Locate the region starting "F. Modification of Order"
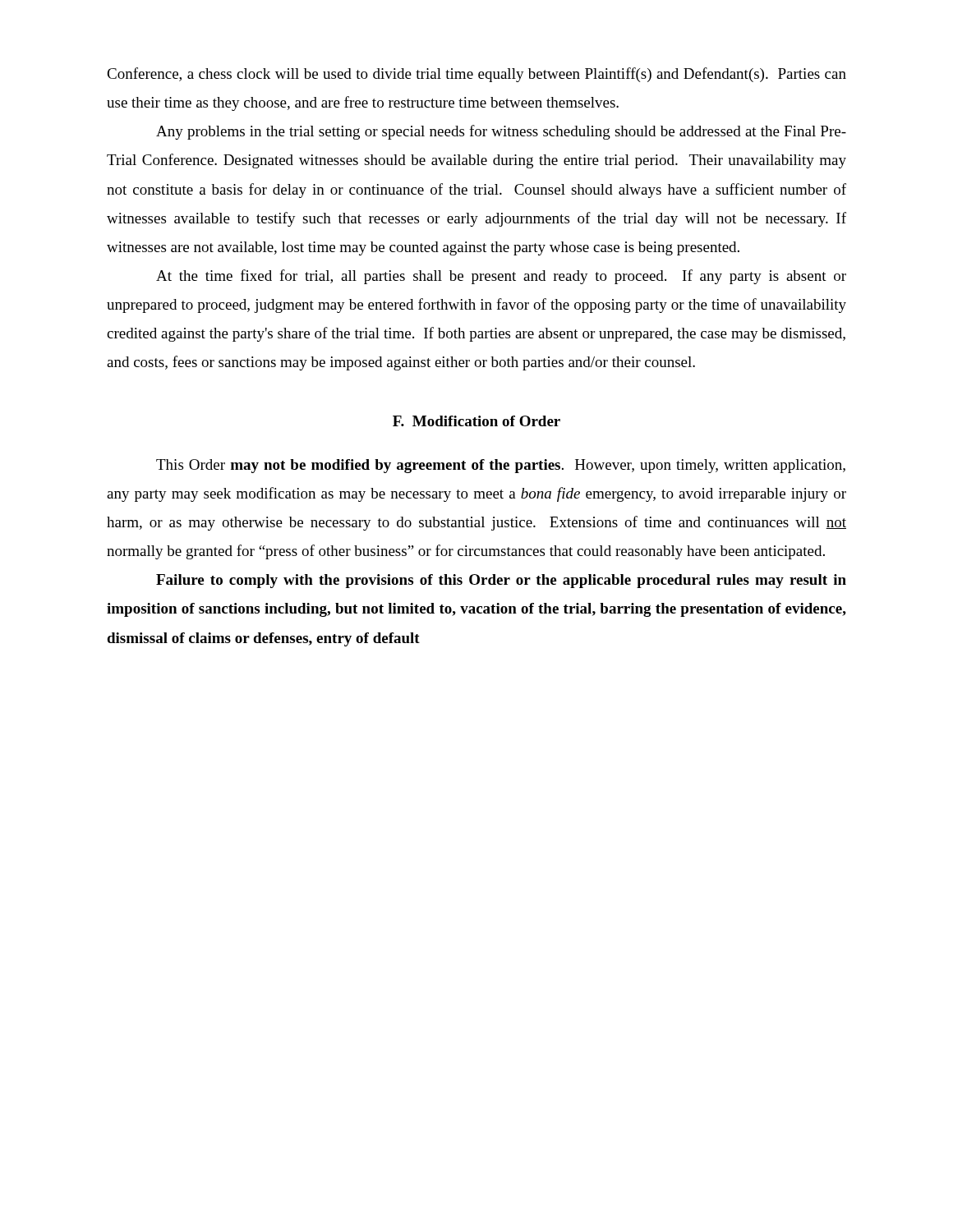 pyautogui.click(x=476, y=421)
